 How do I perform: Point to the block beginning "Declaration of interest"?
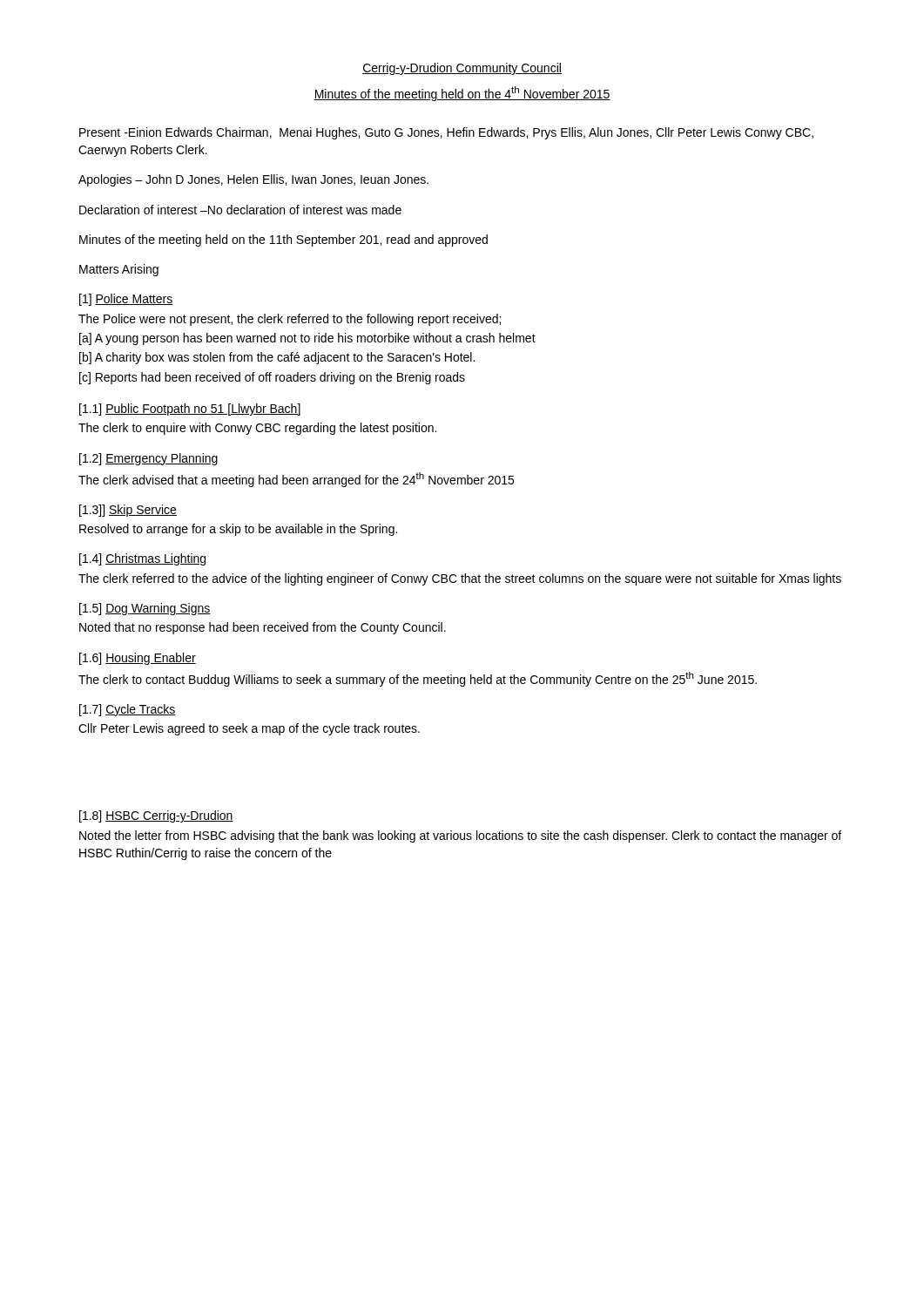pyautogui.click(x=240, y=210)
